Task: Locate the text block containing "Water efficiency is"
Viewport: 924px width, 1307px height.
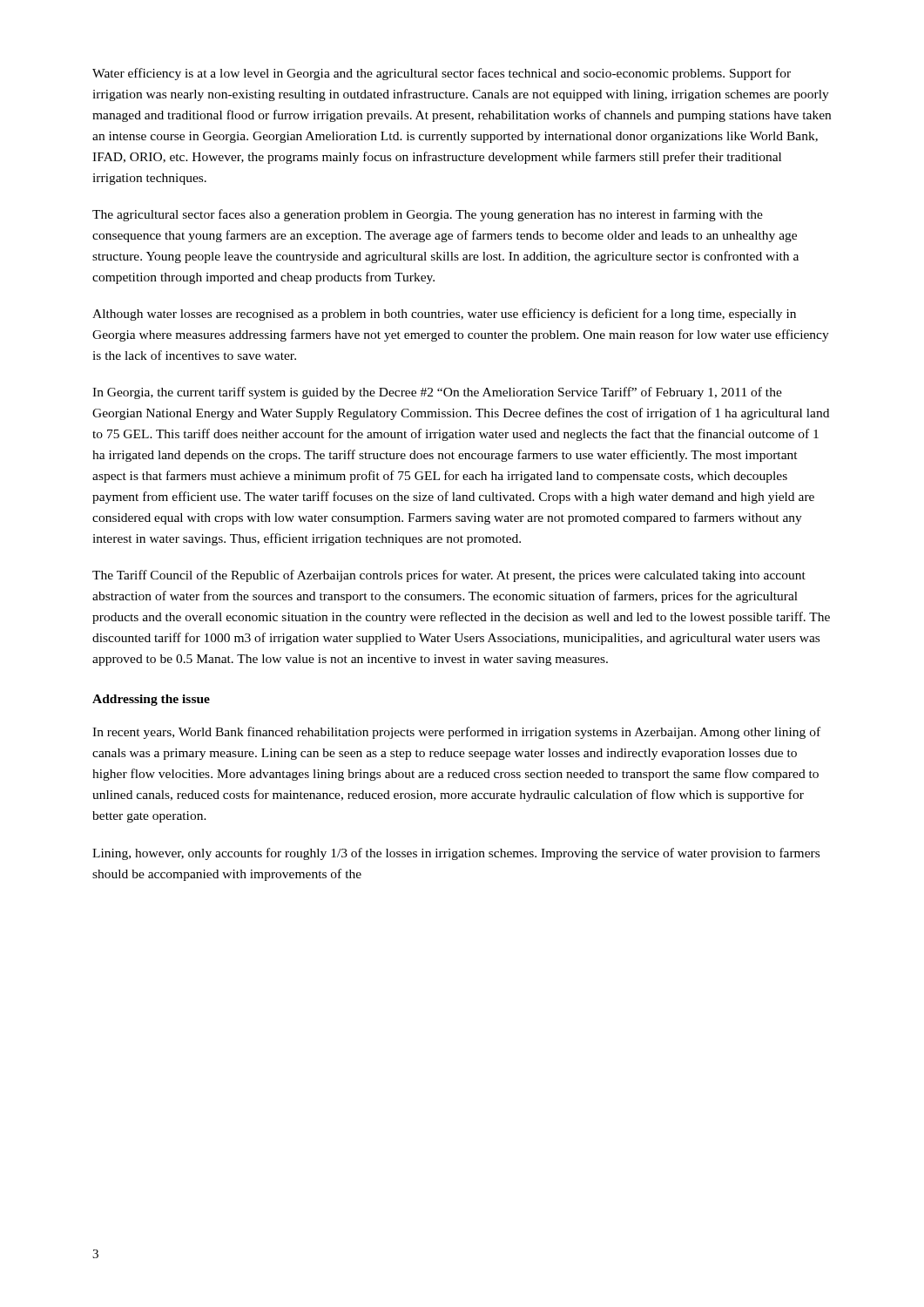Action: tap(462, 125)
